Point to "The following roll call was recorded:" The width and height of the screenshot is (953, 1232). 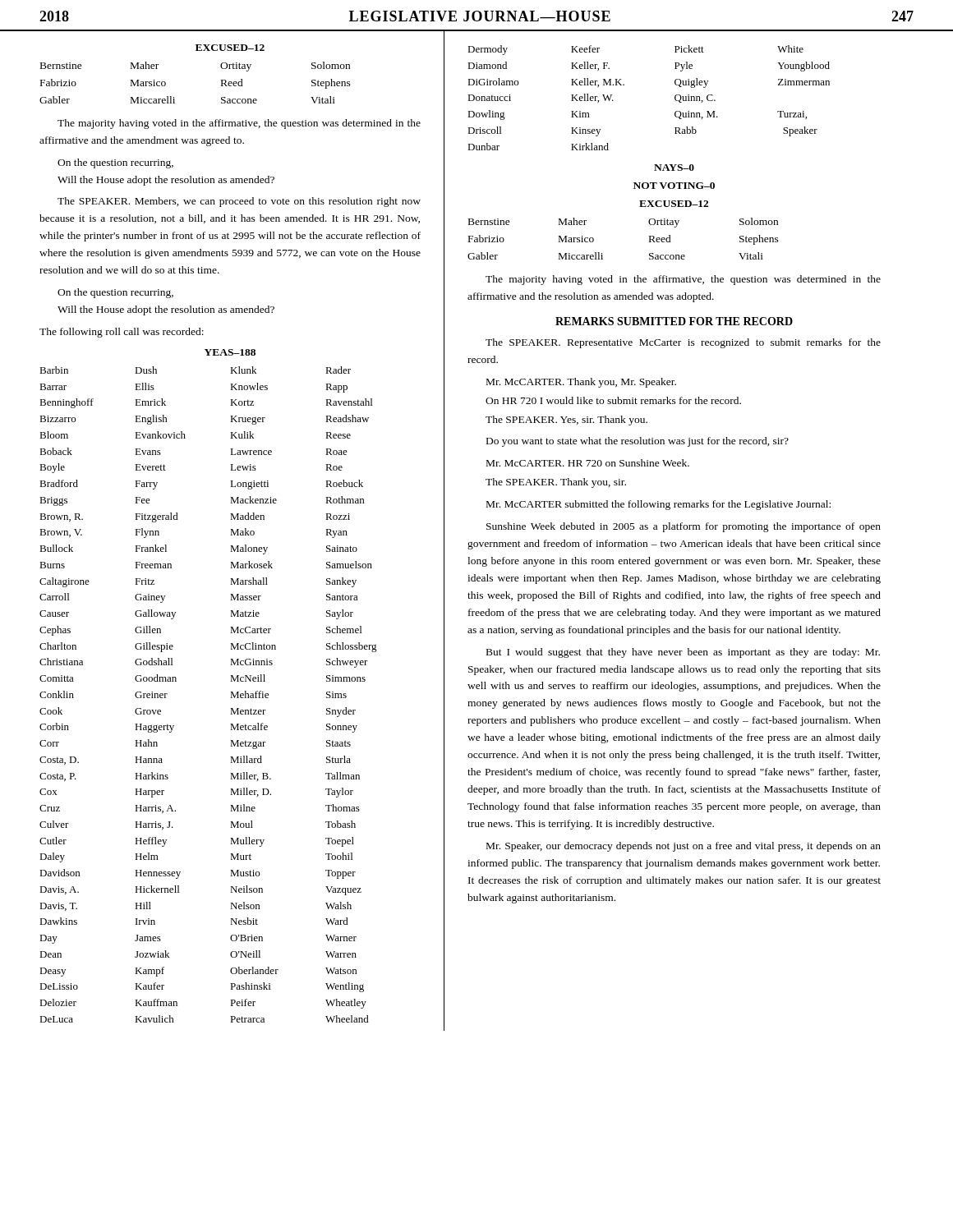point(122,331)
